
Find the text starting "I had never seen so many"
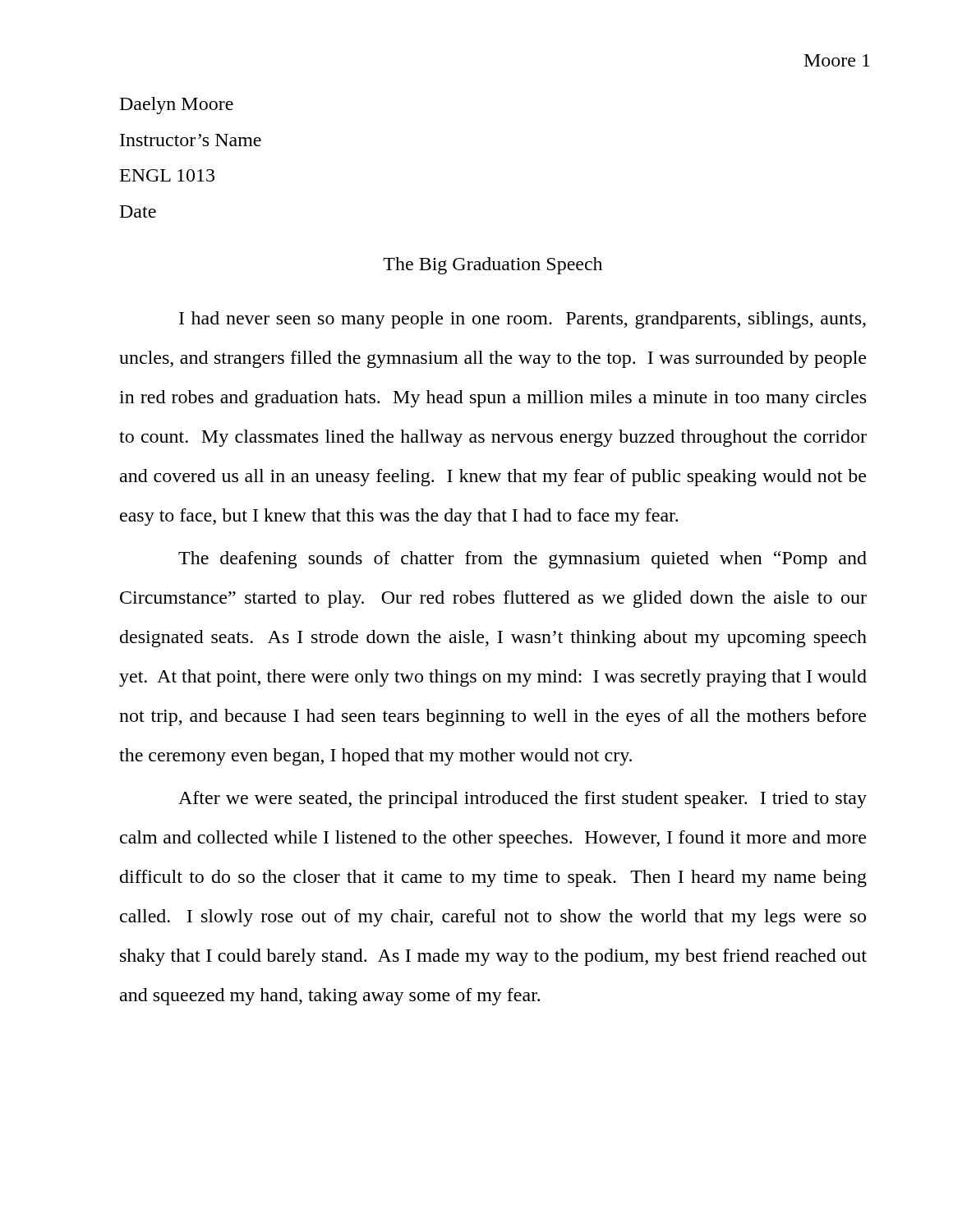point(523,320)
